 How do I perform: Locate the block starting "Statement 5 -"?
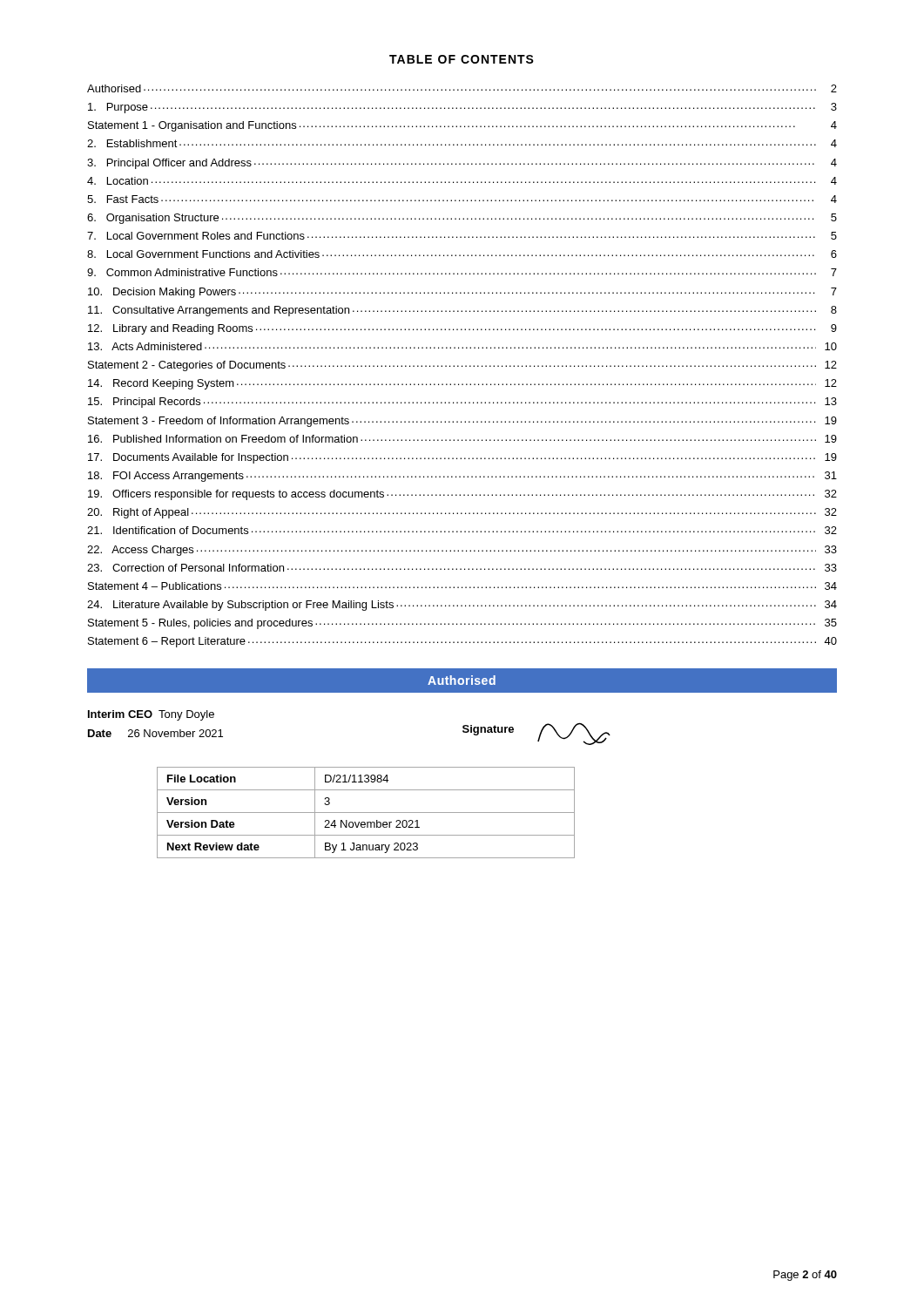point(462,623)
